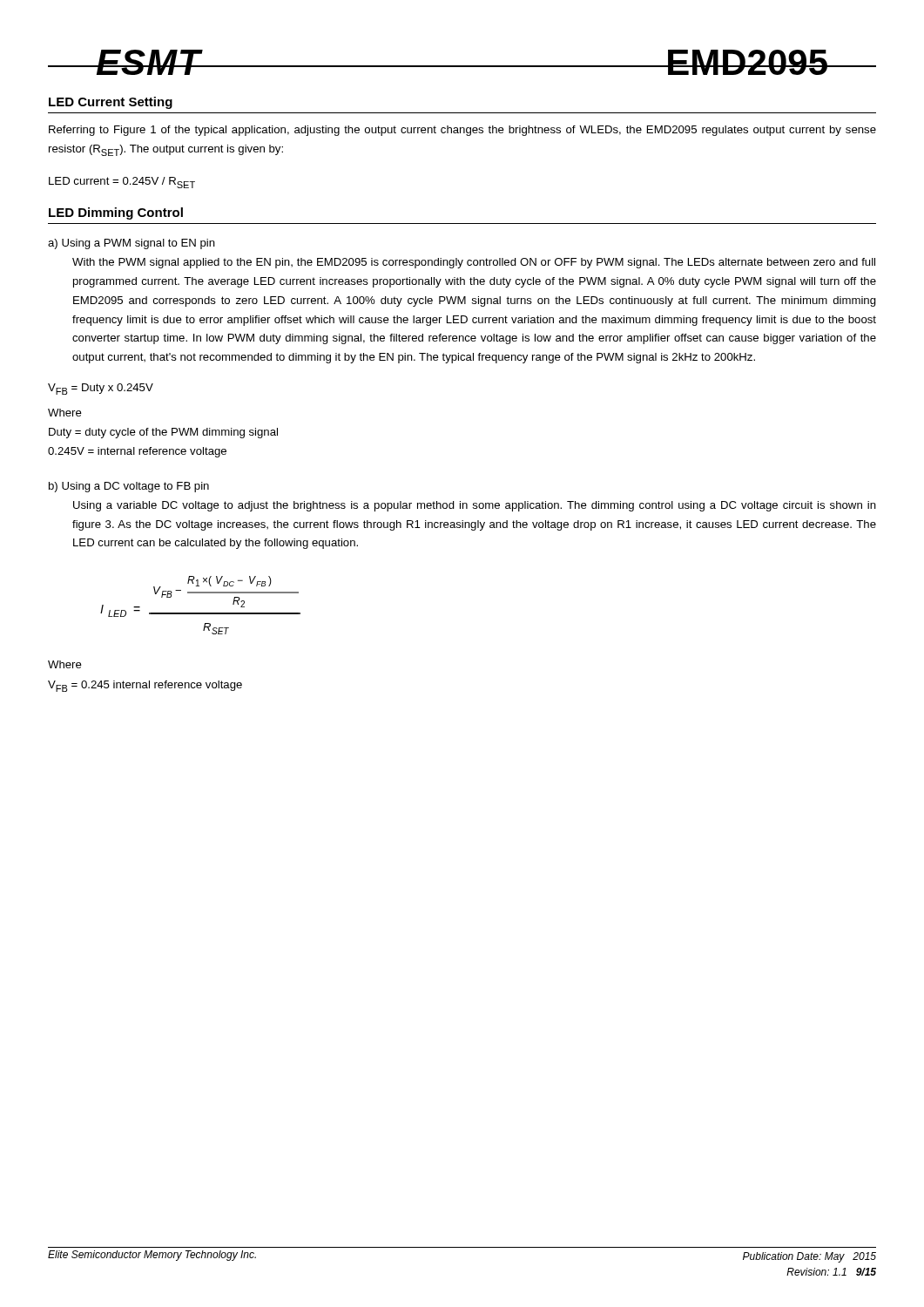Select the region starting "LED current = 0.245V"

click(122, 182)
